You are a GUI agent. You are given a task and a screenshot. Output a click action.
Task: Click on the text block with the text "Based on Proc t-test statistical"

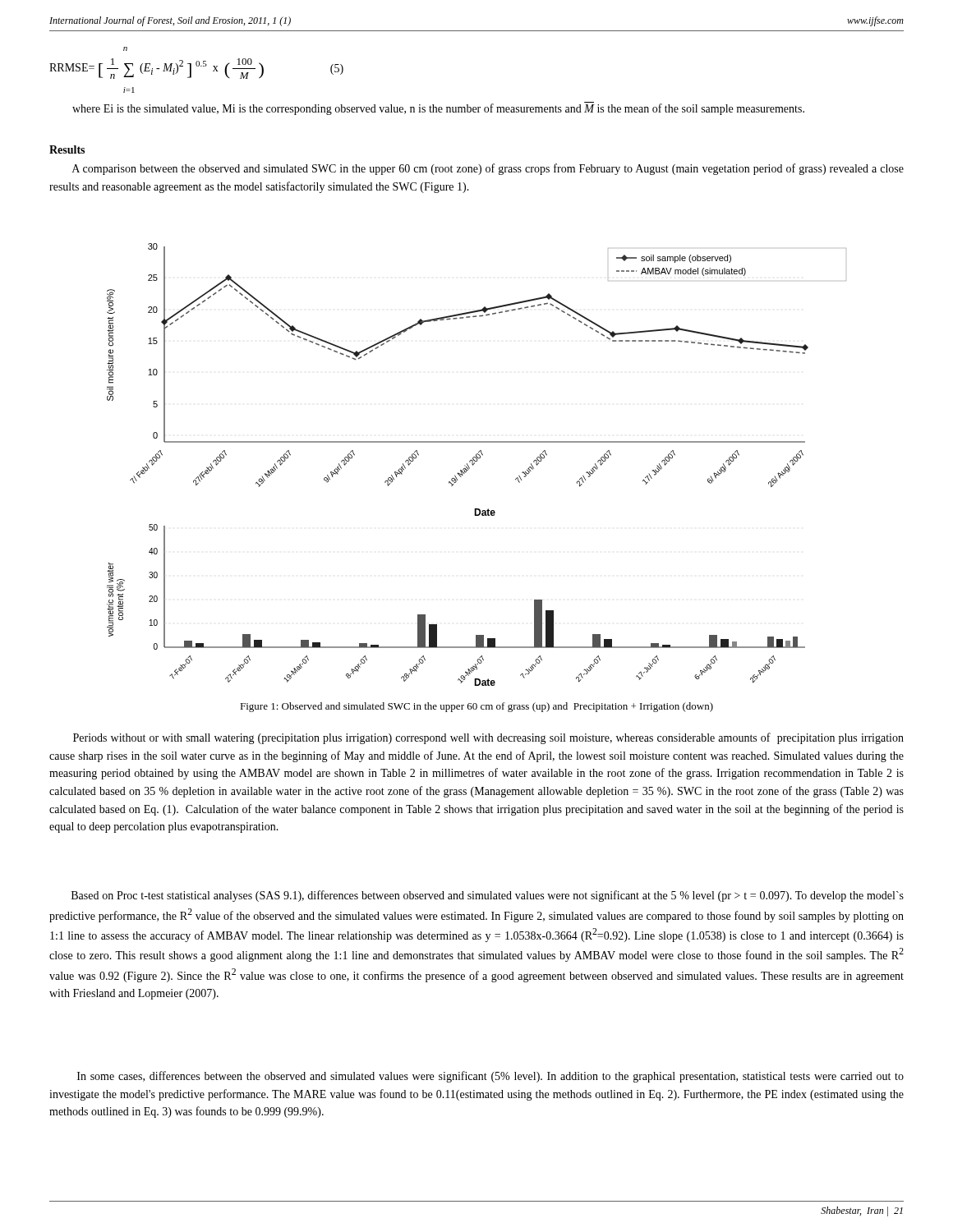[476, 945]
